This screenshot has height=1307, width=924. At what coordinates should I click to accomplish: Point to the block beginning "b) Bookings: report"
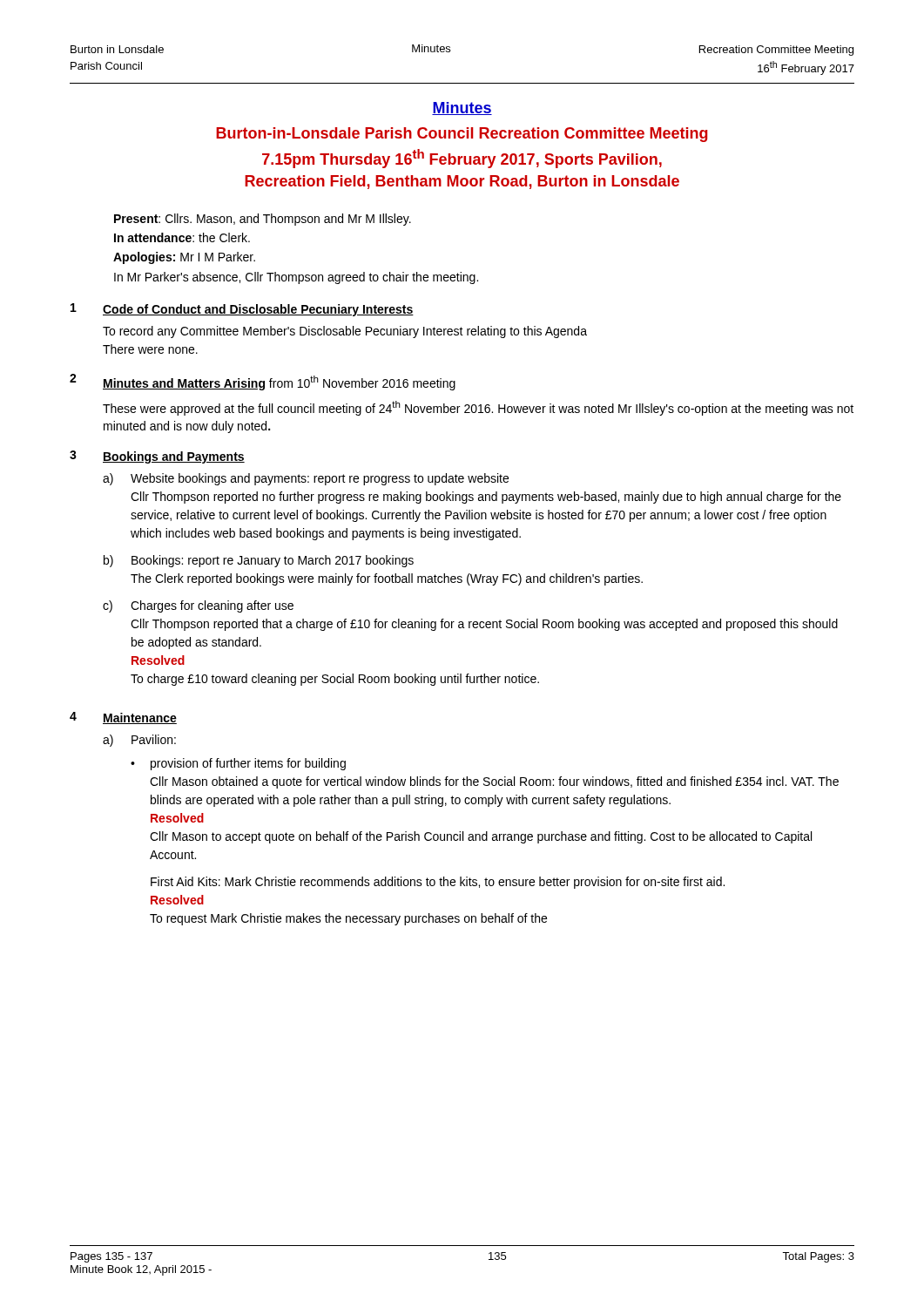click(x=479, y=570)
